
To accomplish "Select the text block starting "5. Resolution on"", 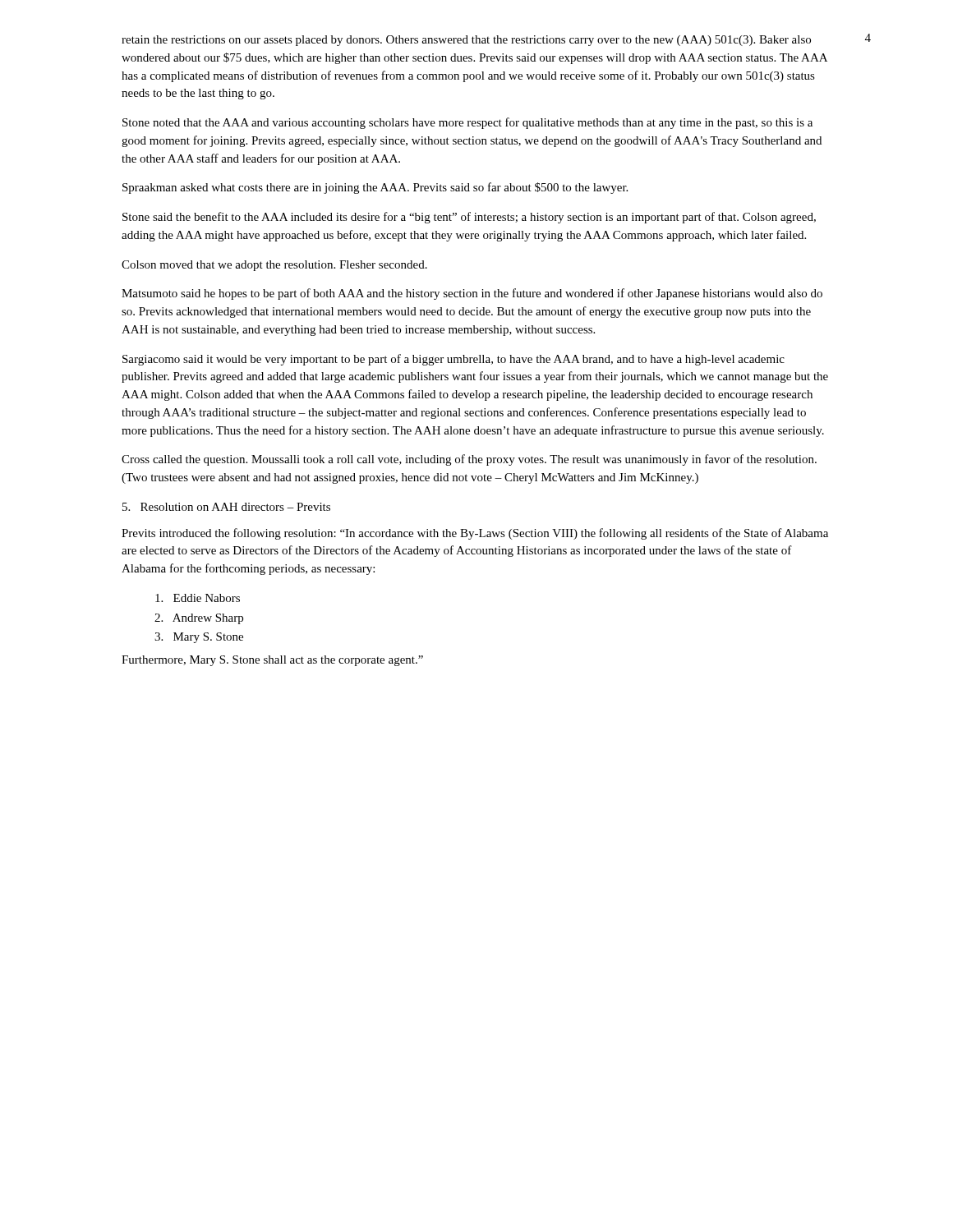I will 226,507.
